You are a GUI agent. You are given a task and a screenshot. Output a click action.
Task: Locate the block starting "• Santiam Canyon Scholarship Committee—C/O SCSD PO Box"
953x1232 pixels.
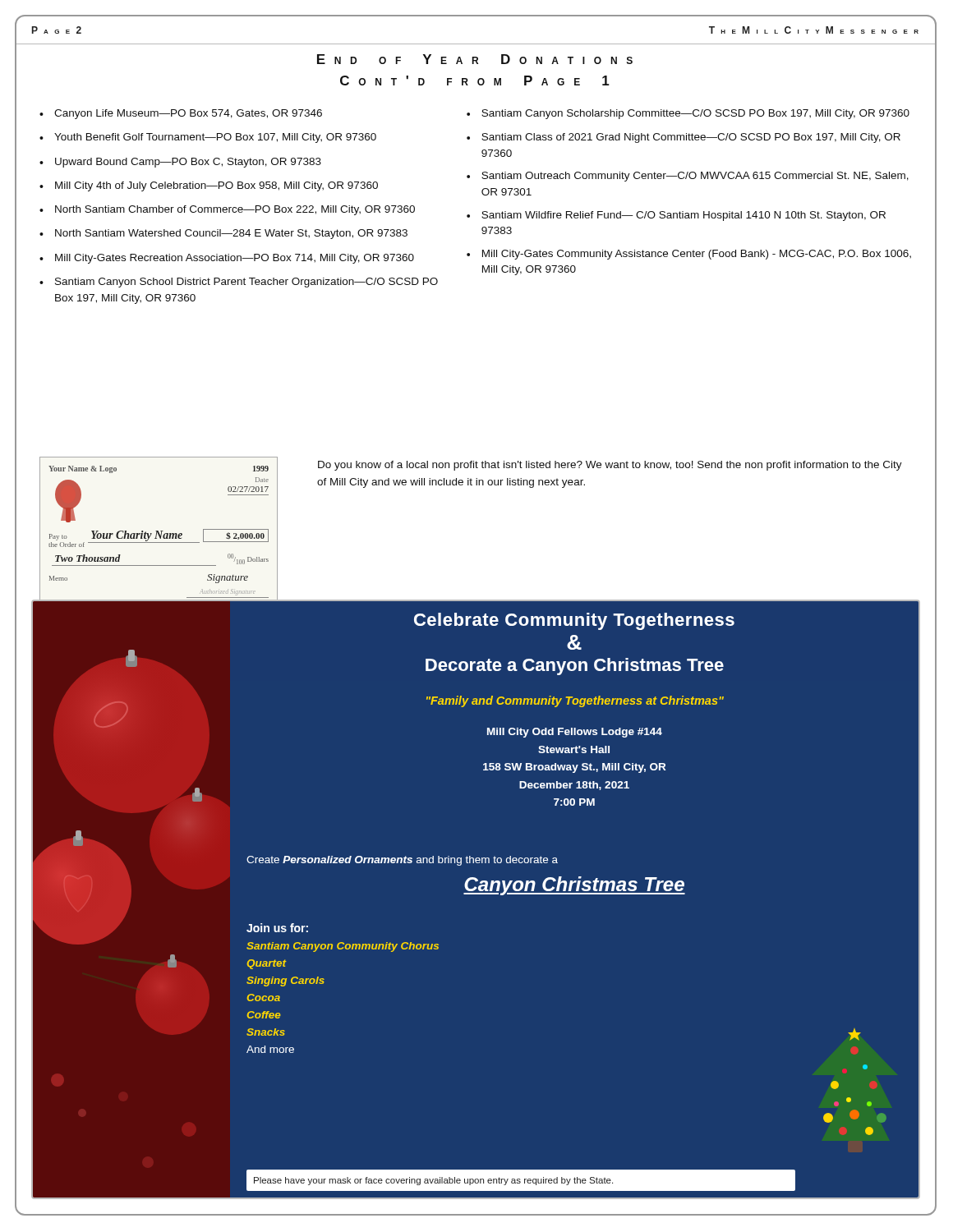[688, 114]
